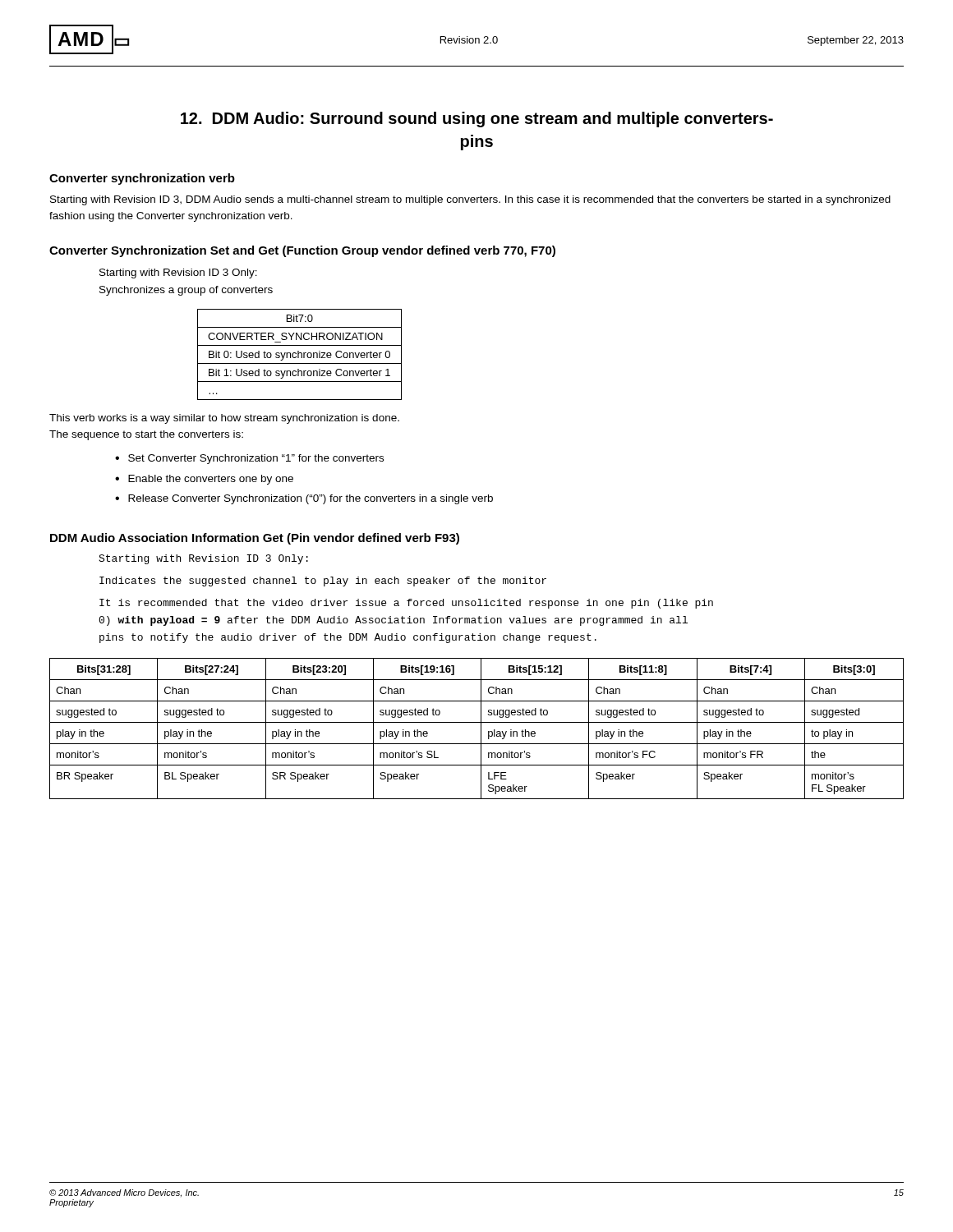Viewport: 953px width, 1232px height.
Task: Navigate to the passage starting "It is recommended that the video driver issue"
Action: coord(406,620)
